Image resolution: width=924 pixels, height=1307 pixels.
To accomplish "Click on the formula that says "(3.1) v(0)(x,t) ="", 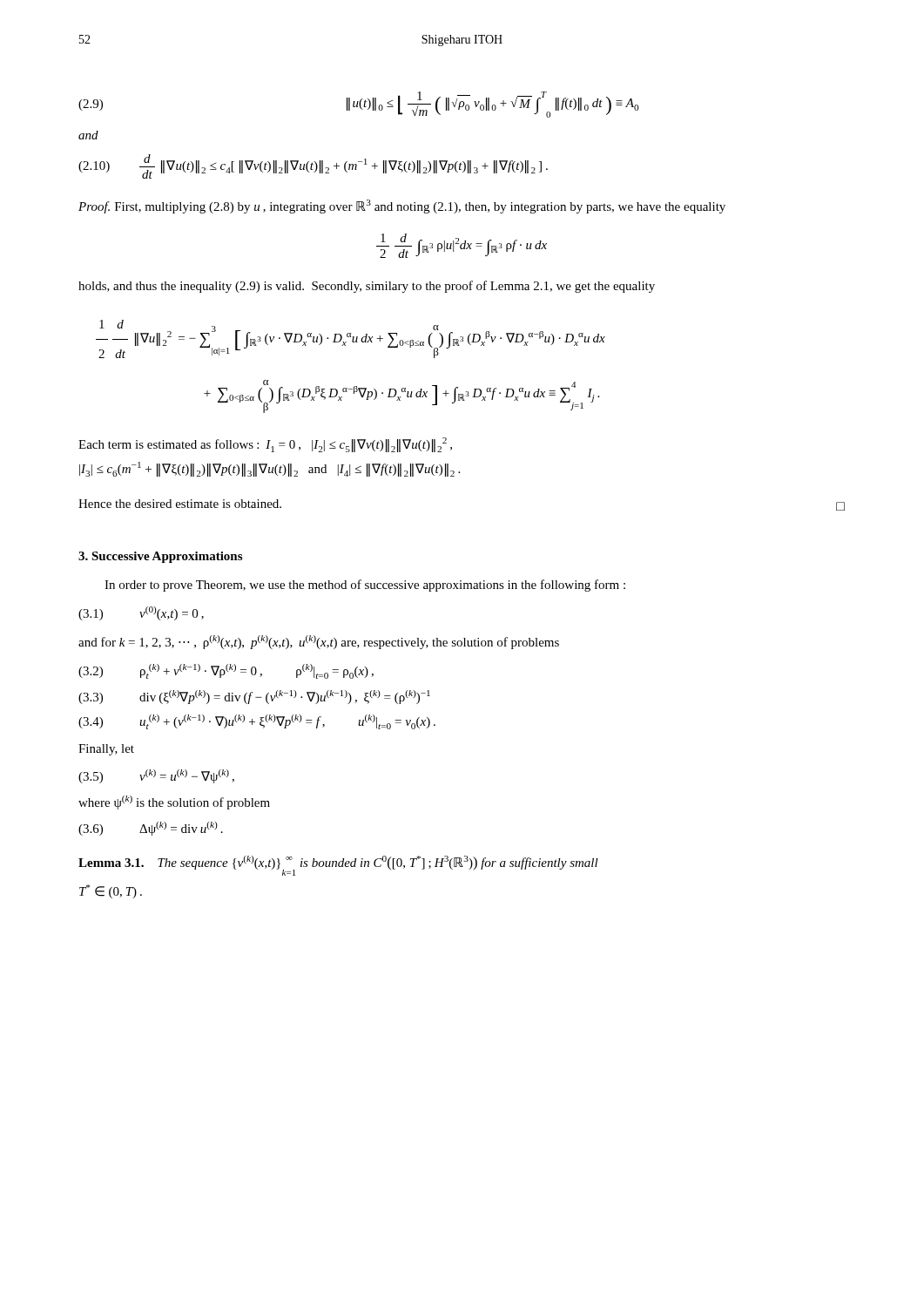I will click(141, 613).
